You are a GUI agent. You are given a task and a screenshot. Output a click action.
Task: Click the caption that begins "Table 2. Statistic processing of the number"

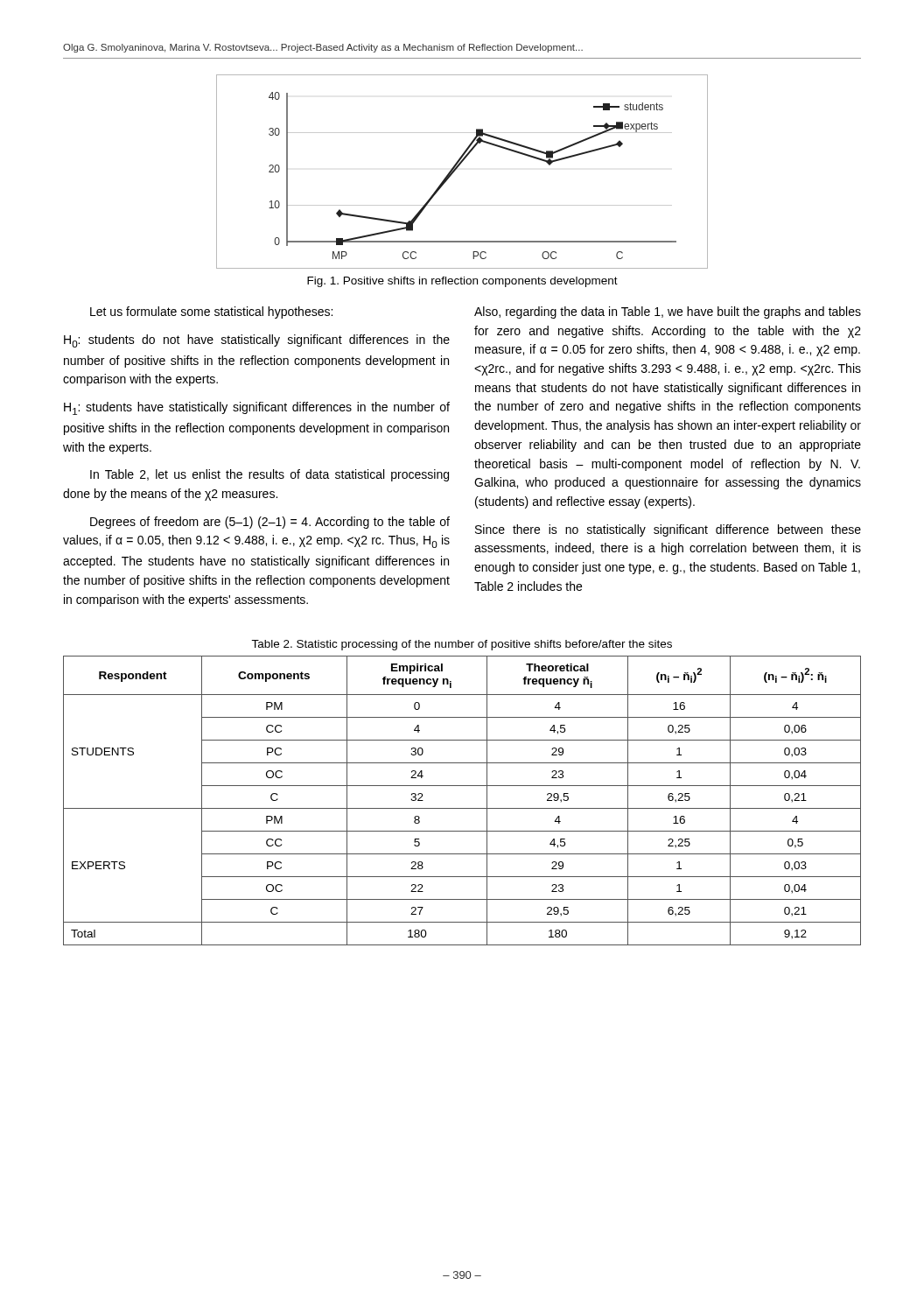(x=462, y=644)
